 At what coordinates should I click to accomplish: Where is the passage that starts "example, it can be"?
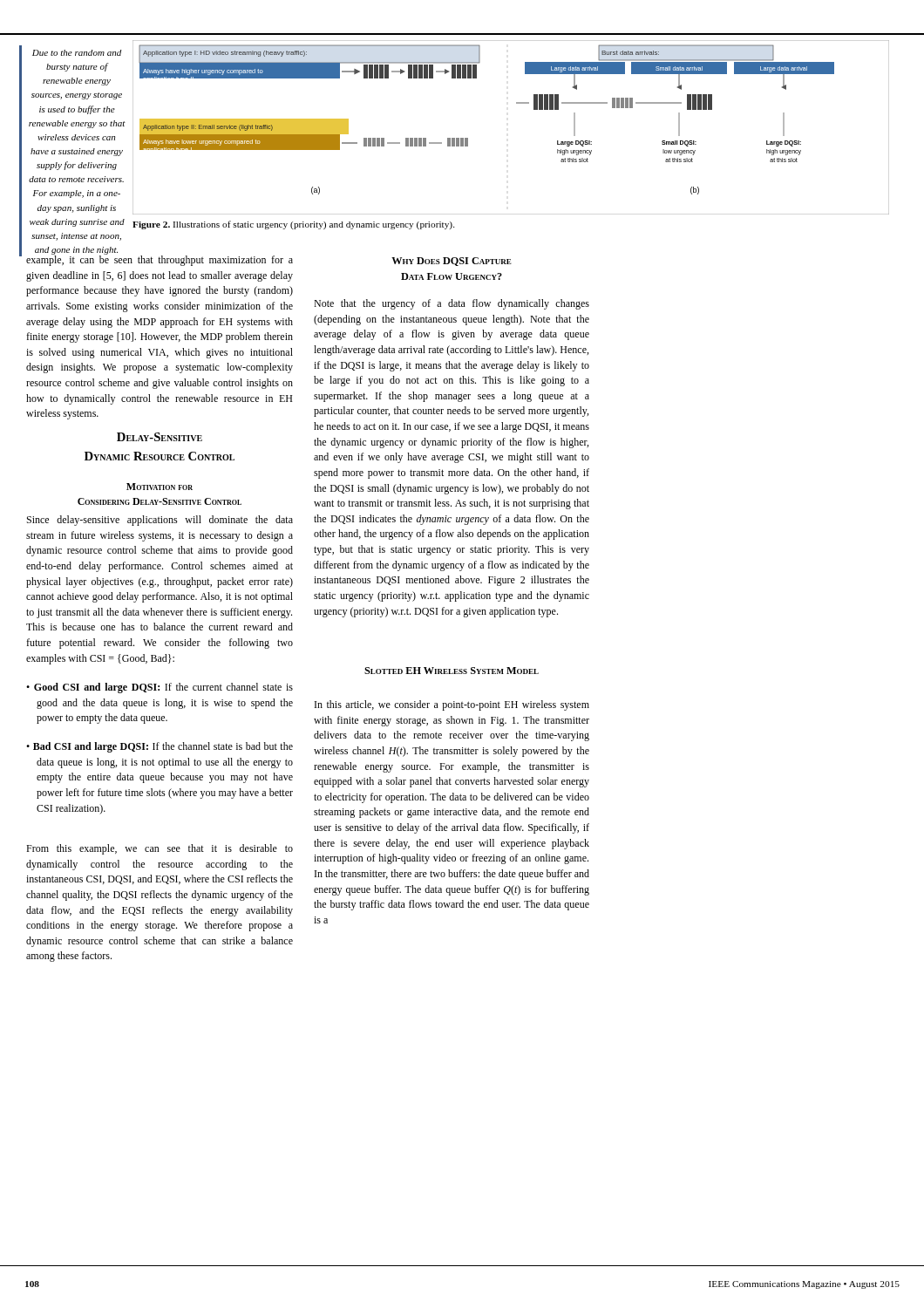[160, 337]
